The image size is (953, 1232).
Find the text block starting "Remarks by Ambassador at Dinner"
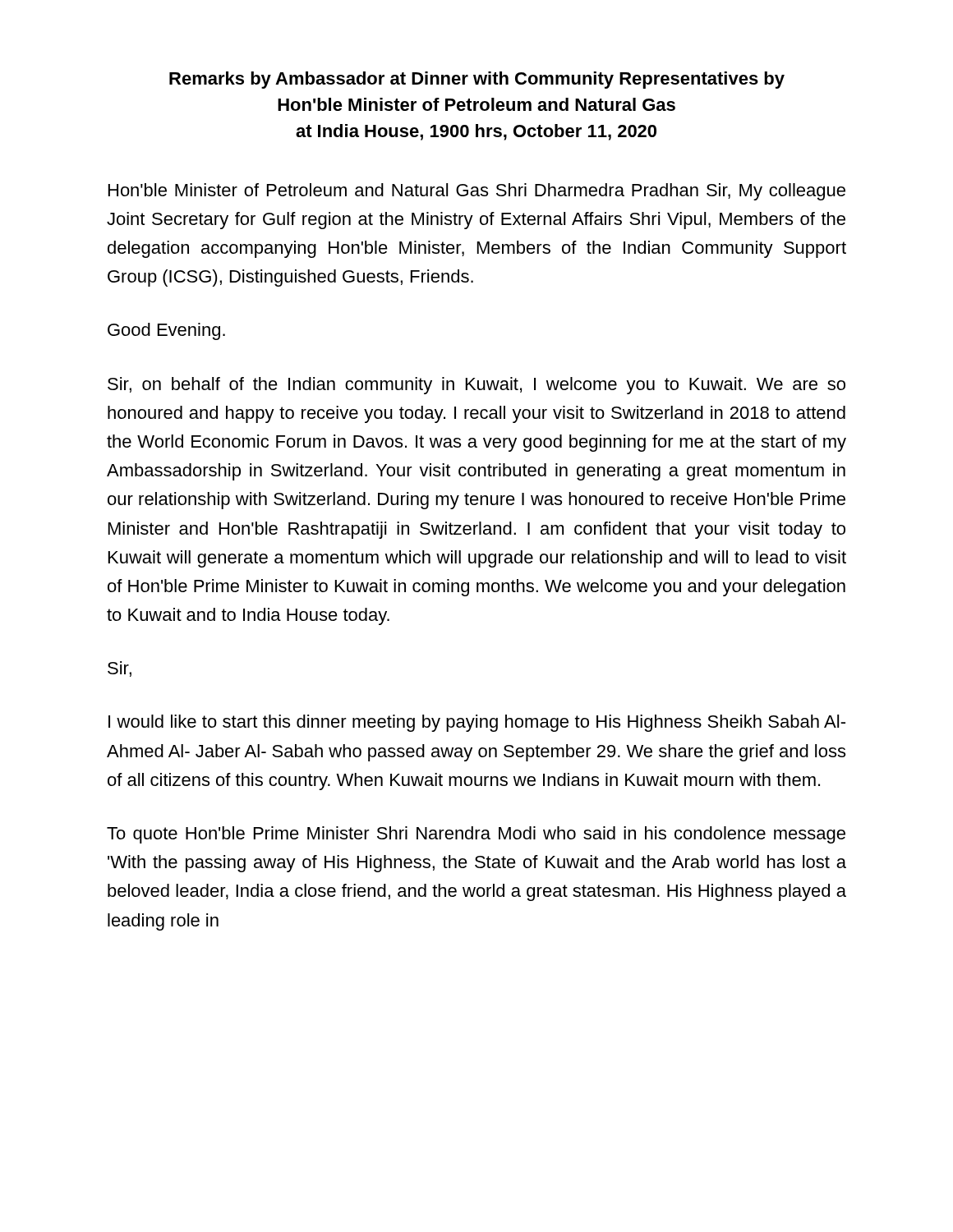(476, 105)
